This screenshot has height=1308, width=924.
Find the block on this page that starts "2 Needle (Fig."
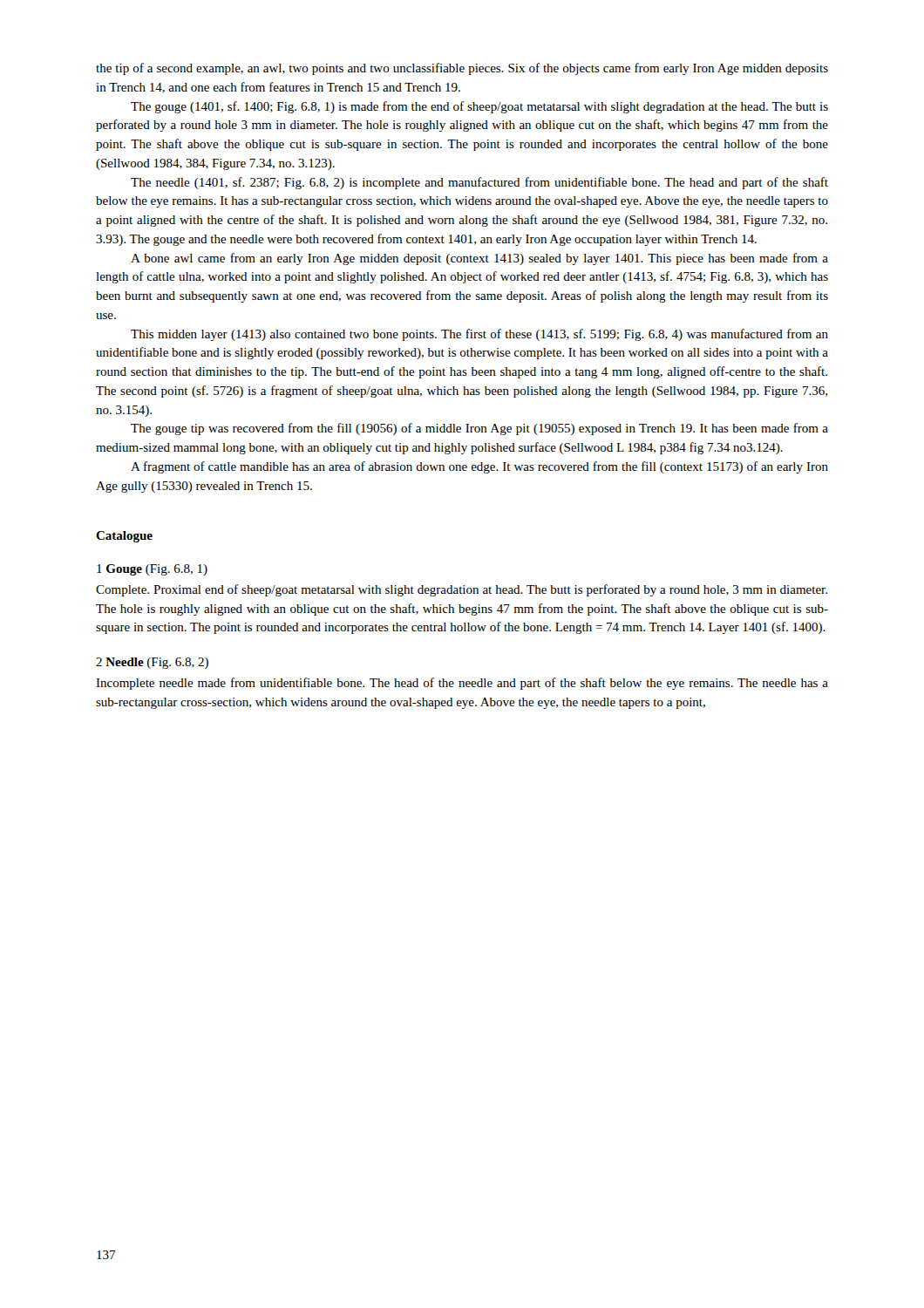pos(462,682)
